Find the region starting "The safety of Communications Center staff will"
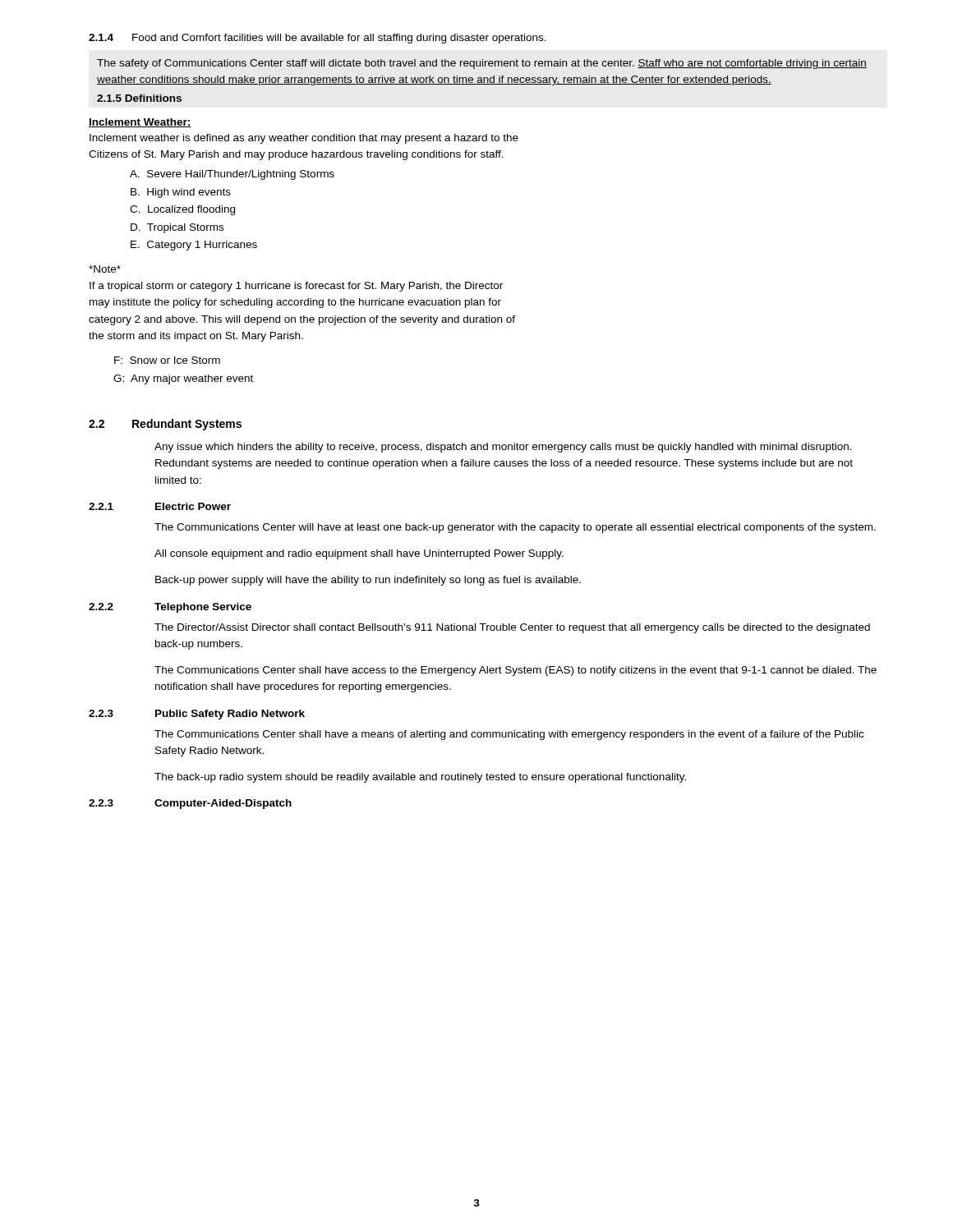Viewport: 953px width, 1232px height. [488, 79]
